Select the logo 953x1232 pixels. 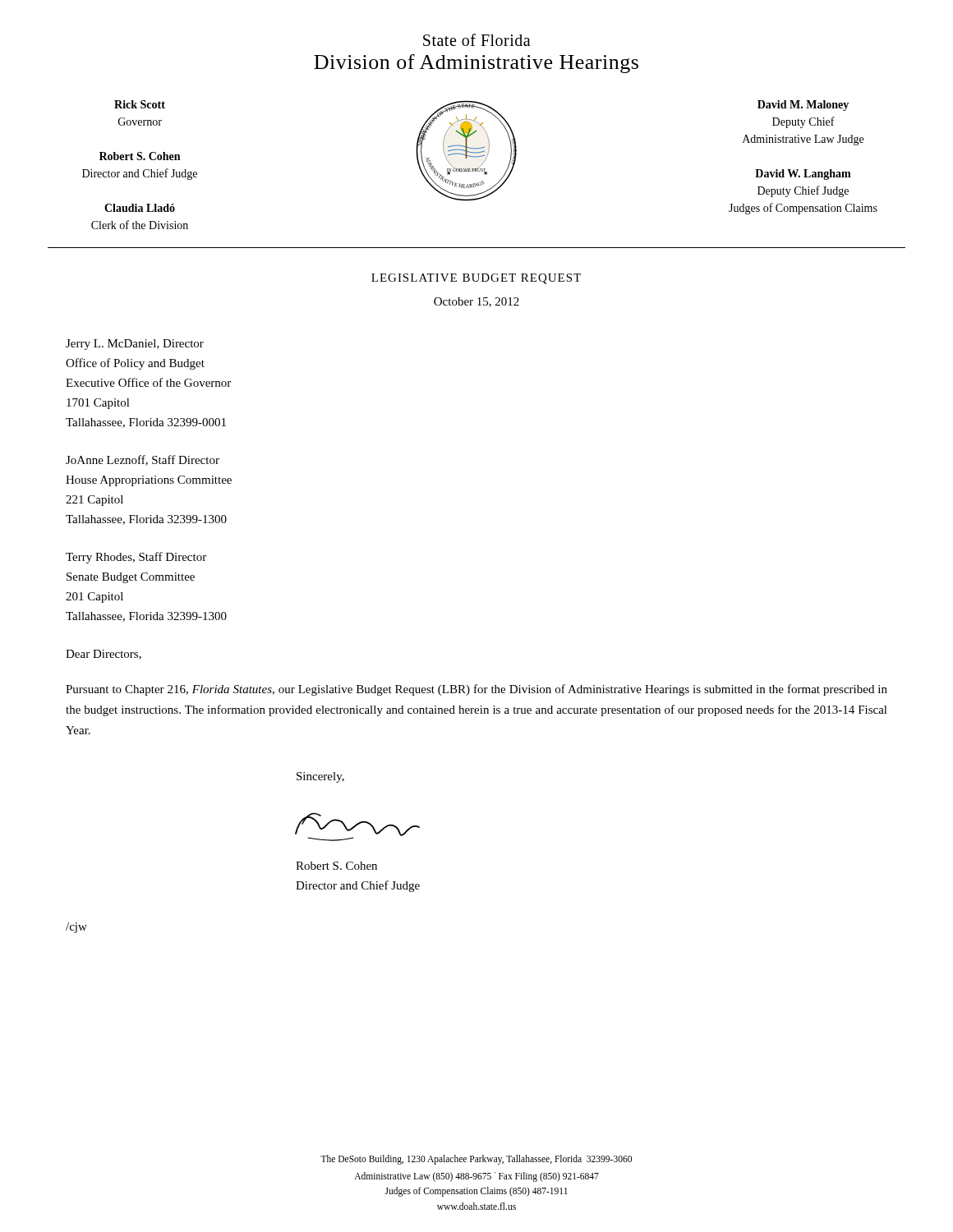pyautogui.click(x=466, y=149)
